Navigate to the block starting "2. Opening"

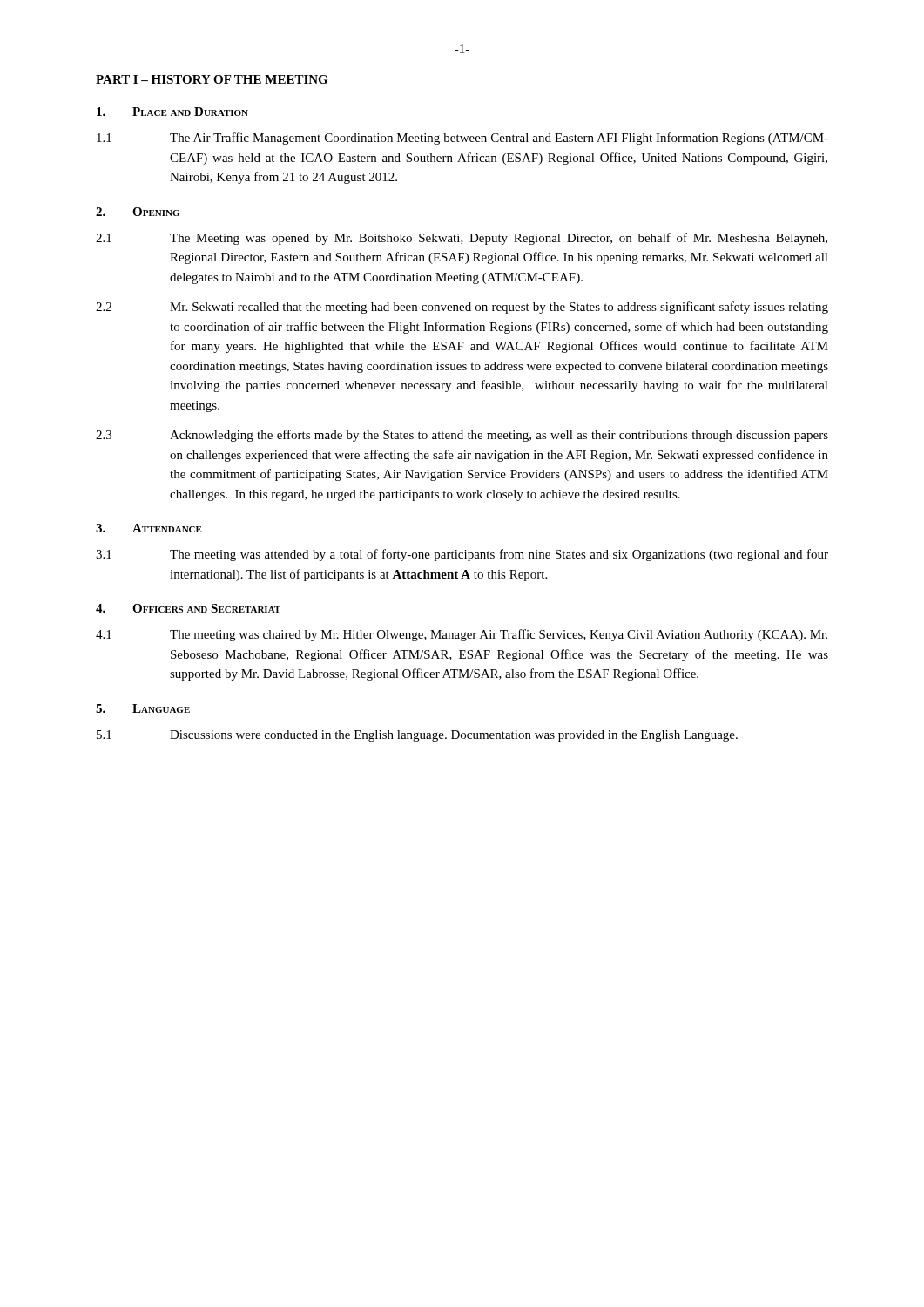point(138,212)
